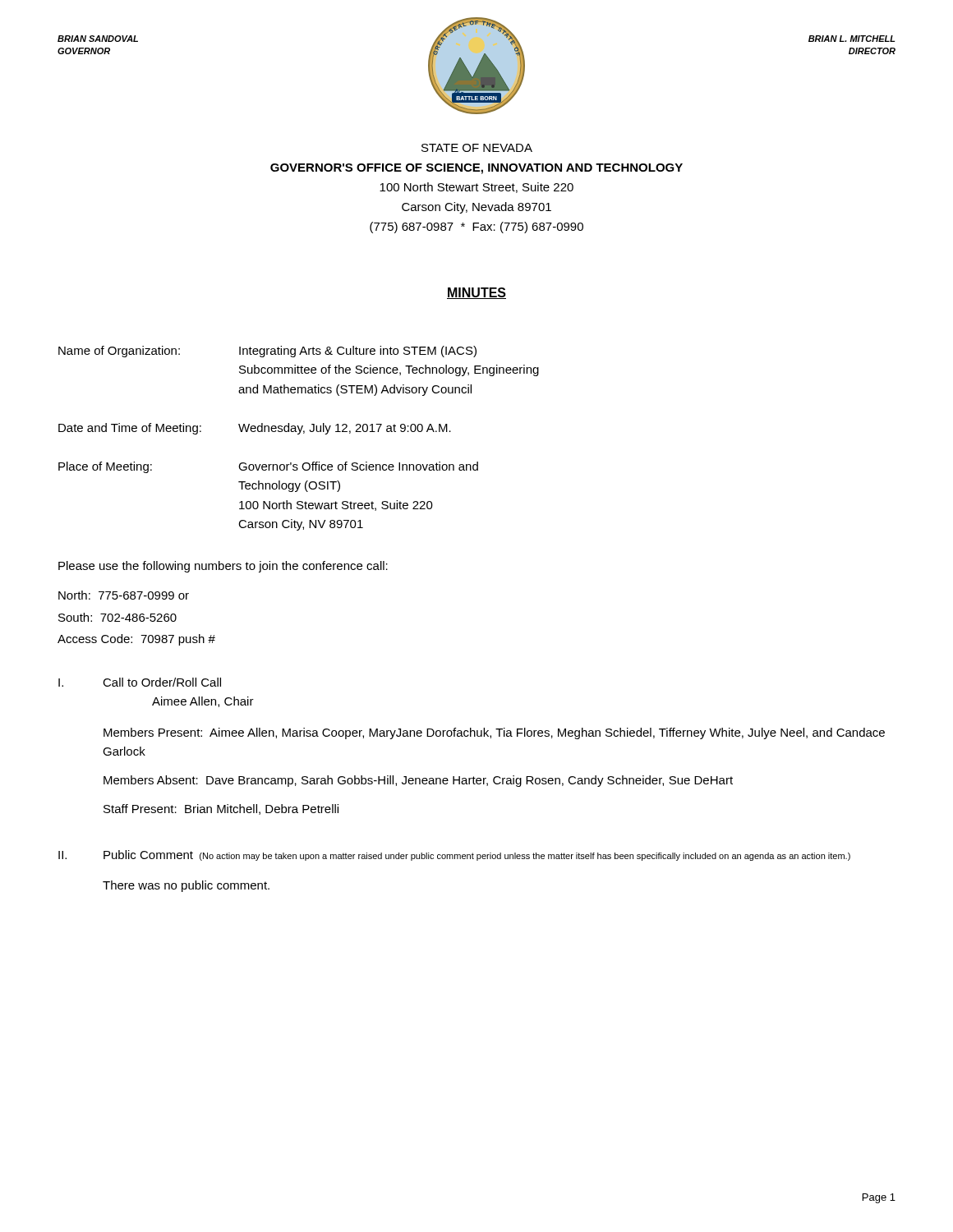Screen dimensions: 1232x953
Task: Find the block on this page that starts "North: 775-687-0999 or South:"
Action: pos(136,617)
